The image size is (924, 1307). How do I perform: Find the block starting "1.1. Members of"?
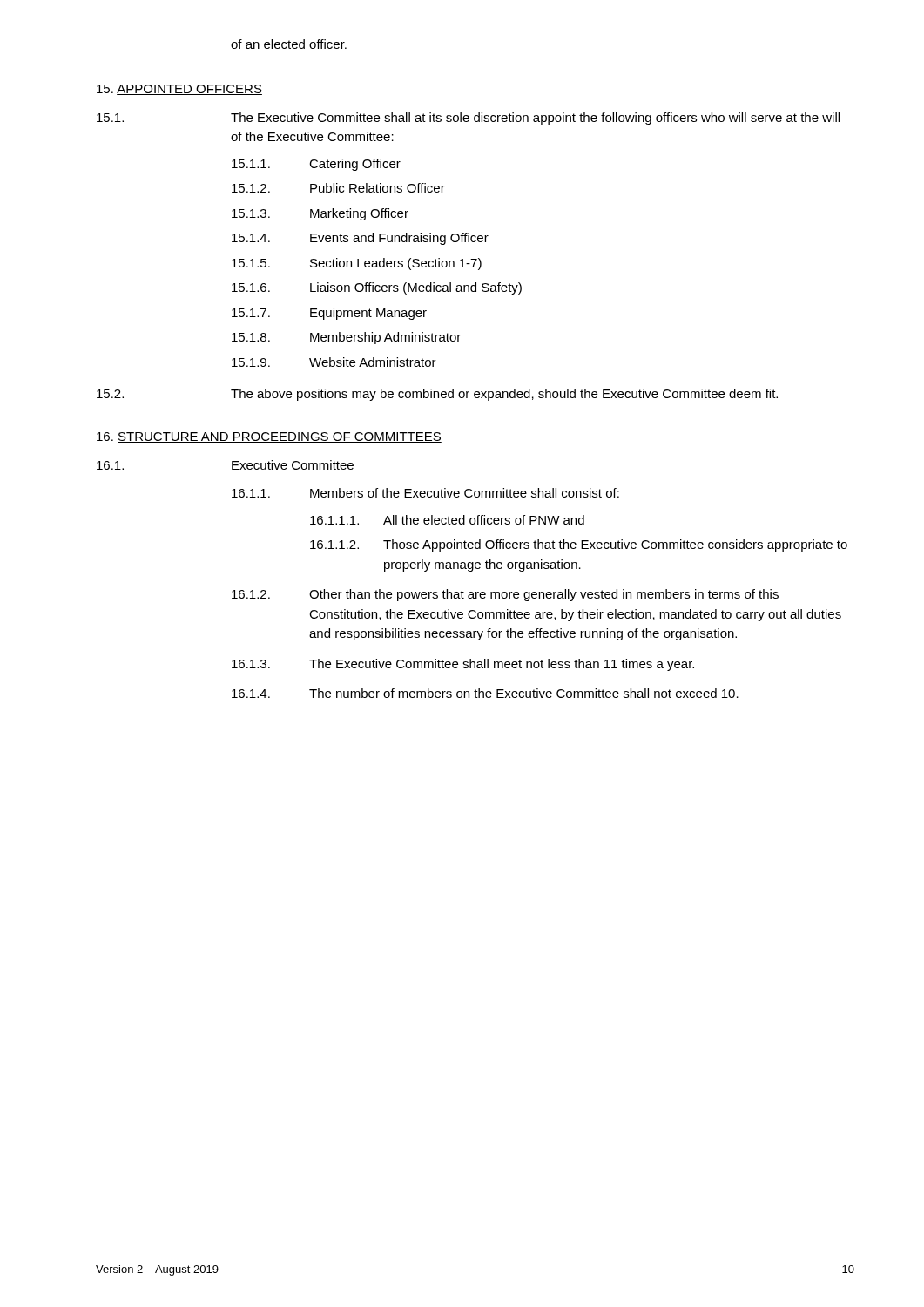(x=543, y=493)
